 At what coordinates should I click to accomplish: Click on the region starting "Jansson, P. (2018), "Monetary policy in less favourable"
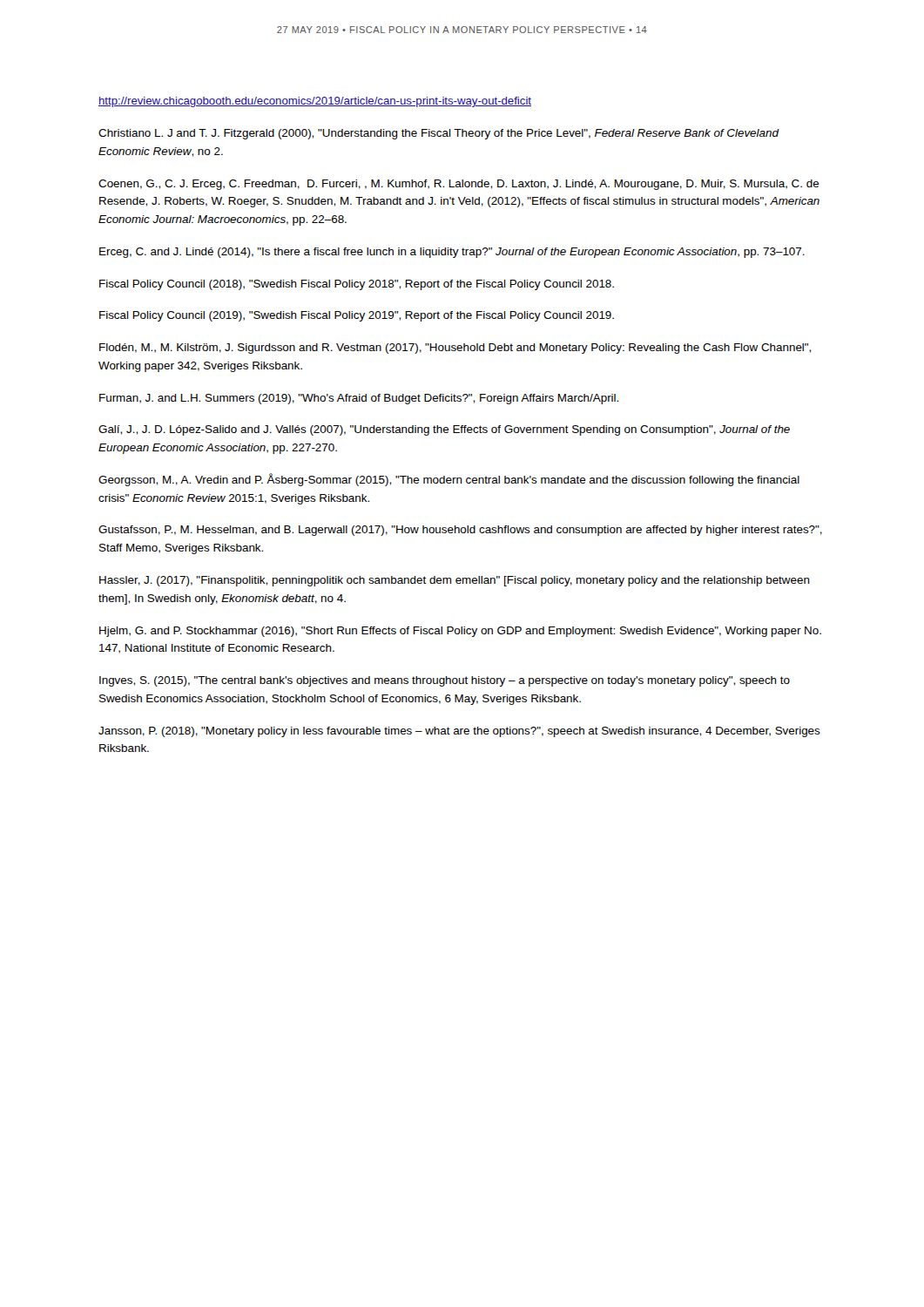pyautogui.click(x=459, y=739)
